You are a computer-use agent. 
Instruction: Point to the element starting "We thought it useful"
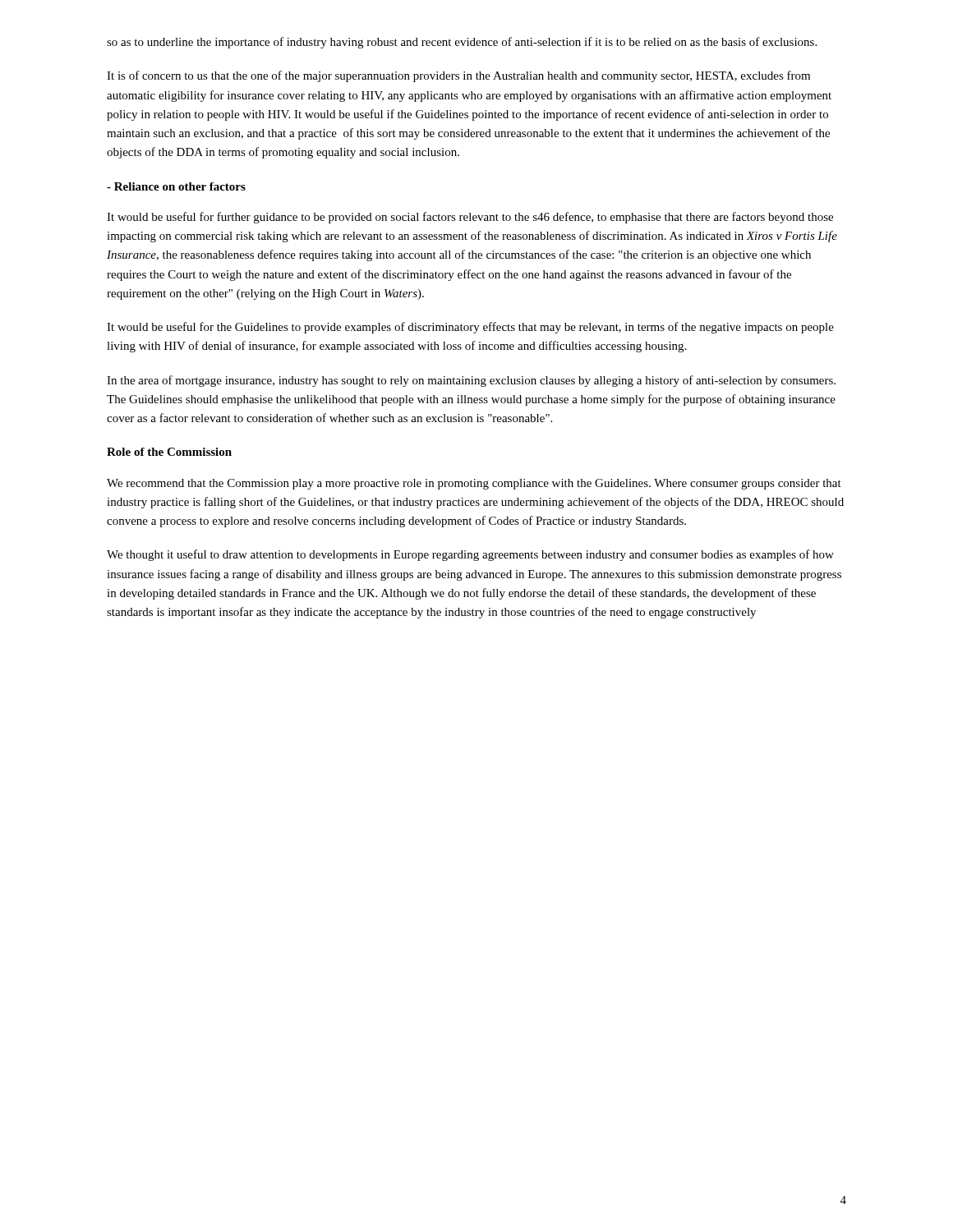coord(474,583)
